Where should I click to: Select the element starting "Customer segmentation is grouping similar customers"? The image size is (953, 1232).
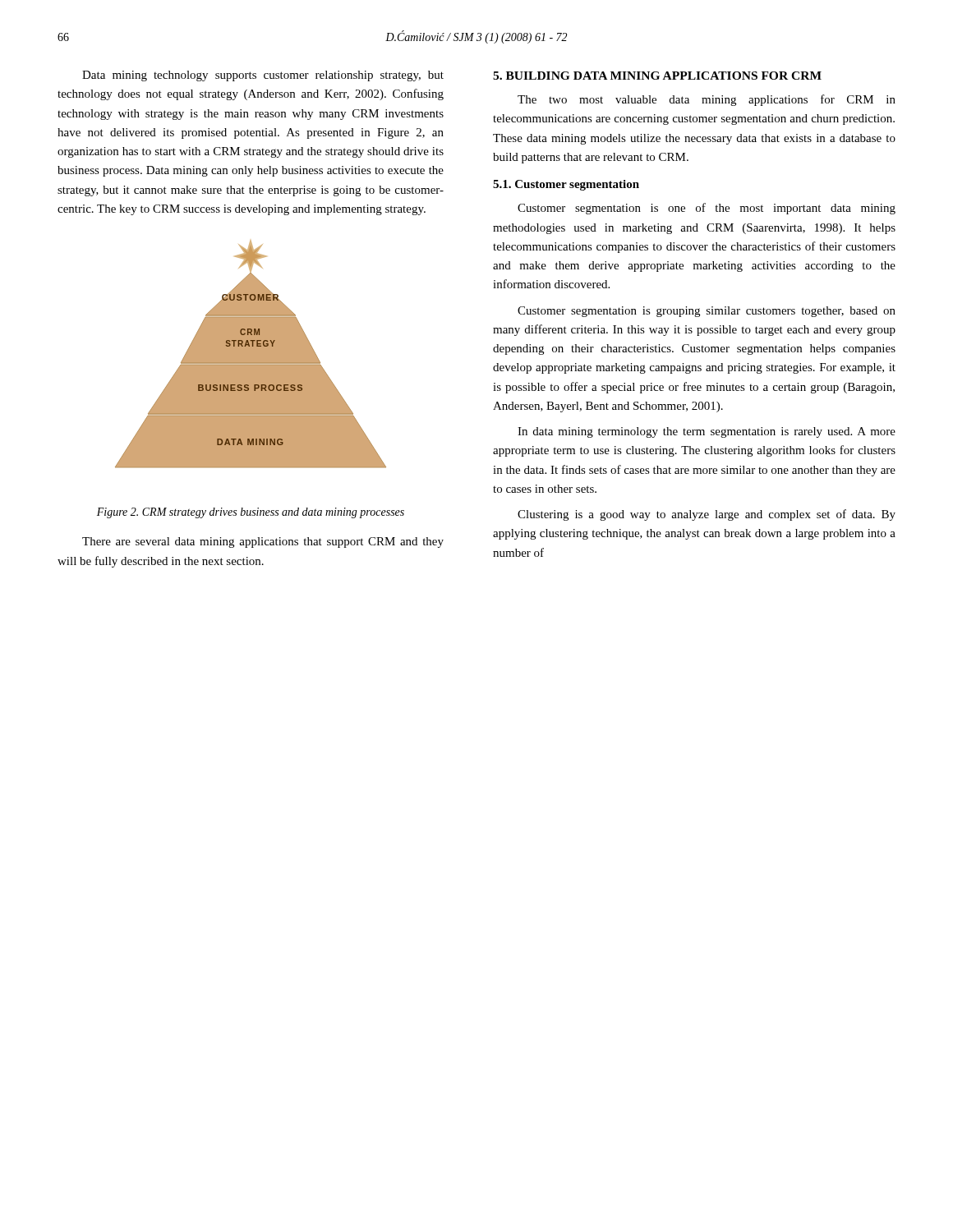click(x=694, y=358)
